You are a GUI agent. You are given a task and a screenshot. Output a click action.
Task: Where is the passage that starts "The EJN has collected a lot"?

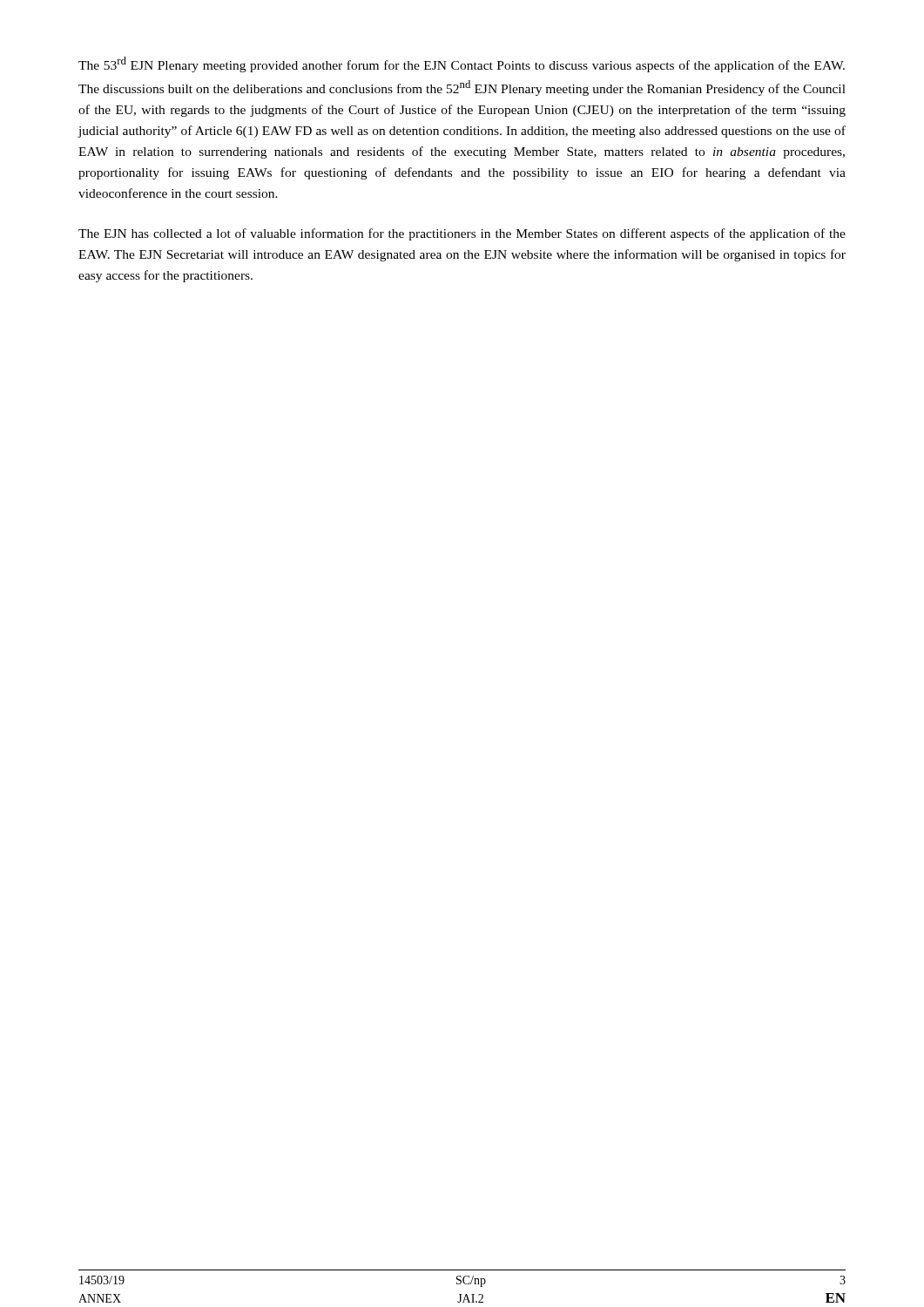pyautogui.click(x=462, y=254)
